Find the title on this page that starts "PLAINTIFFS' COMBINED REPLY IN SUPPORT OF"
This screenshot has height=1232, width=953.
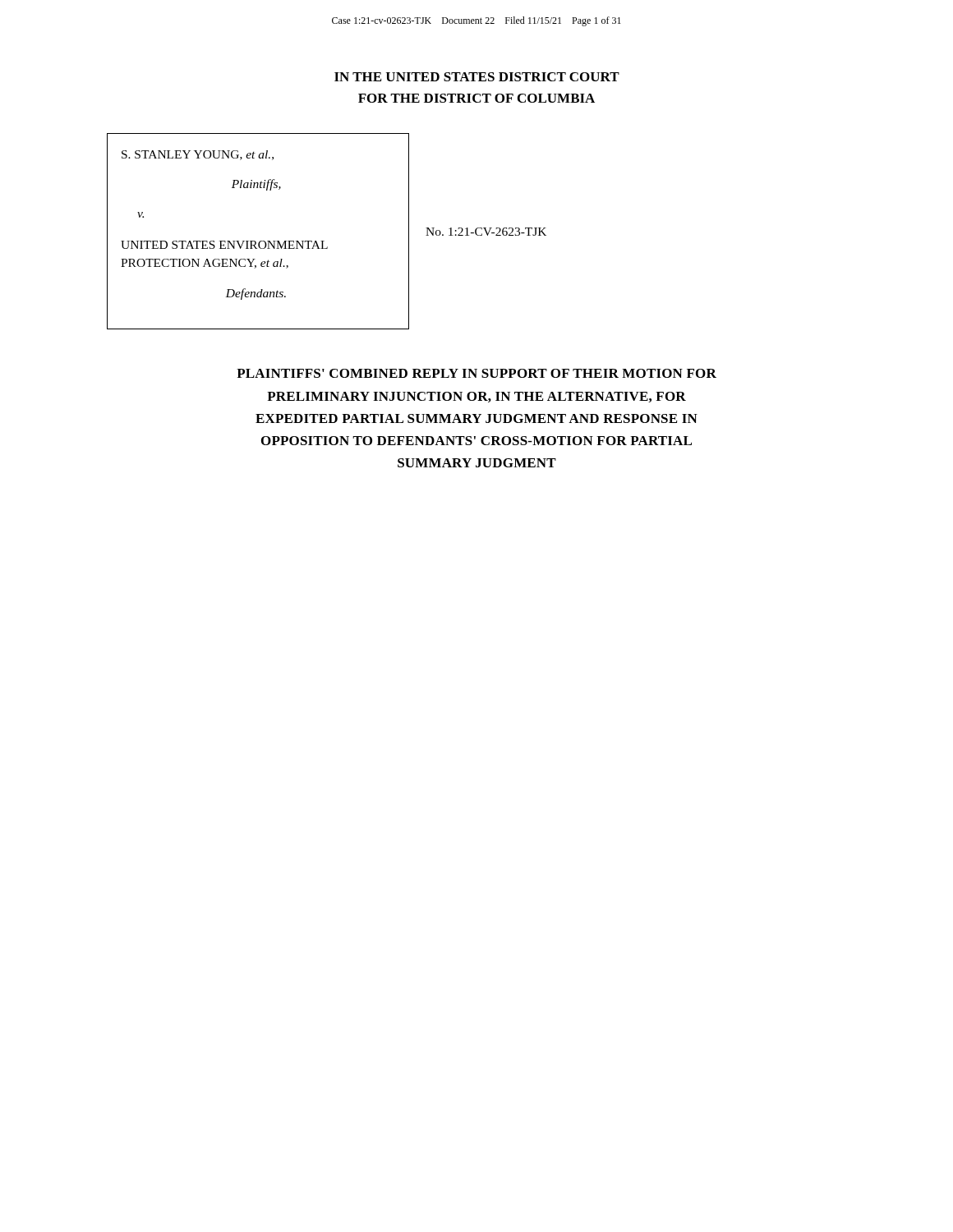coord(476,418)
